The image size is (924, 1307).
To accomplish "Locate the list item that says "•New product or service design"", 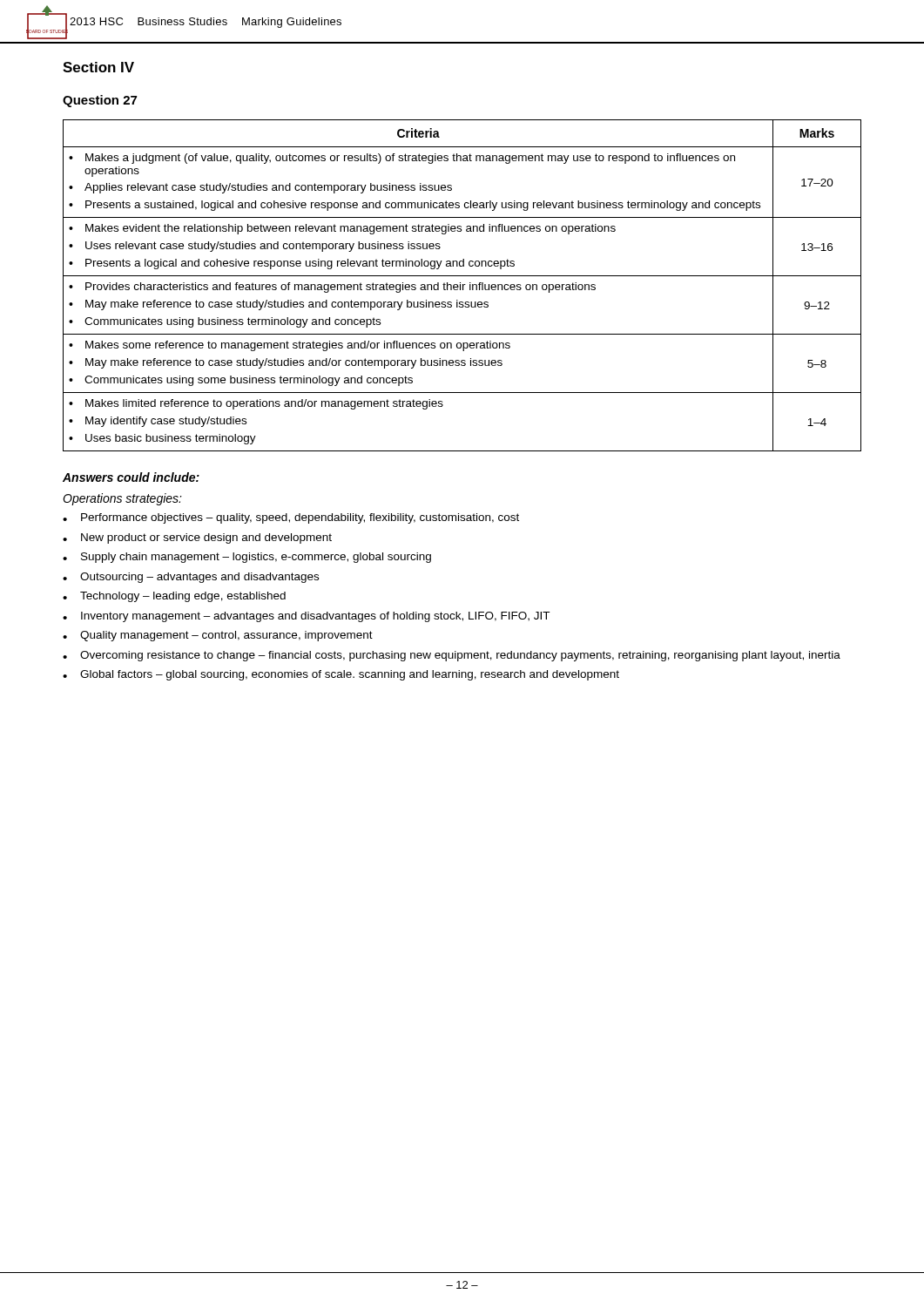I will coord(197,539).
